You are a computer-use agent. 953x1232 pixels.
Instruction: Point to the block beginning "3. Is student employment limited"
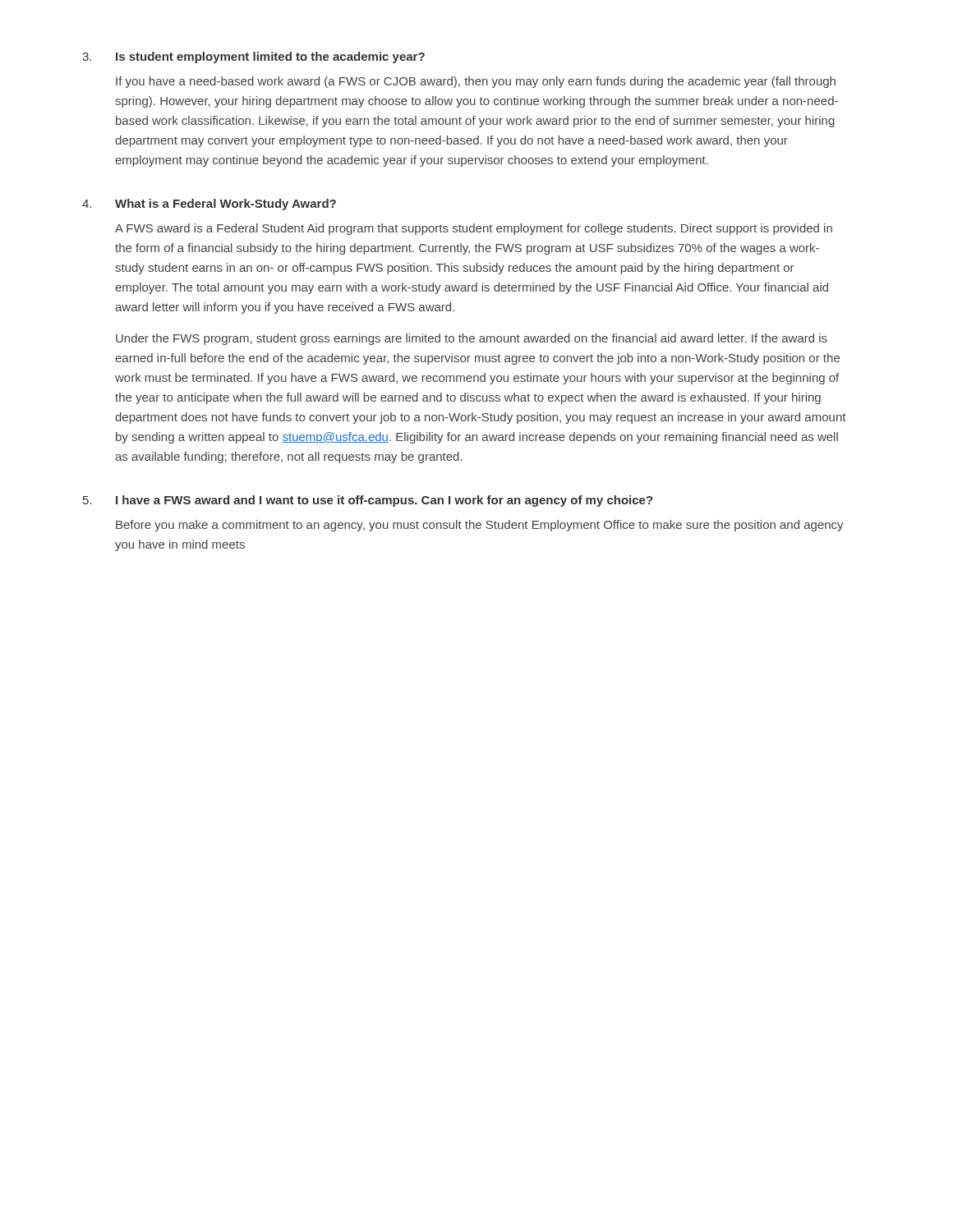(x=464, y=110)
